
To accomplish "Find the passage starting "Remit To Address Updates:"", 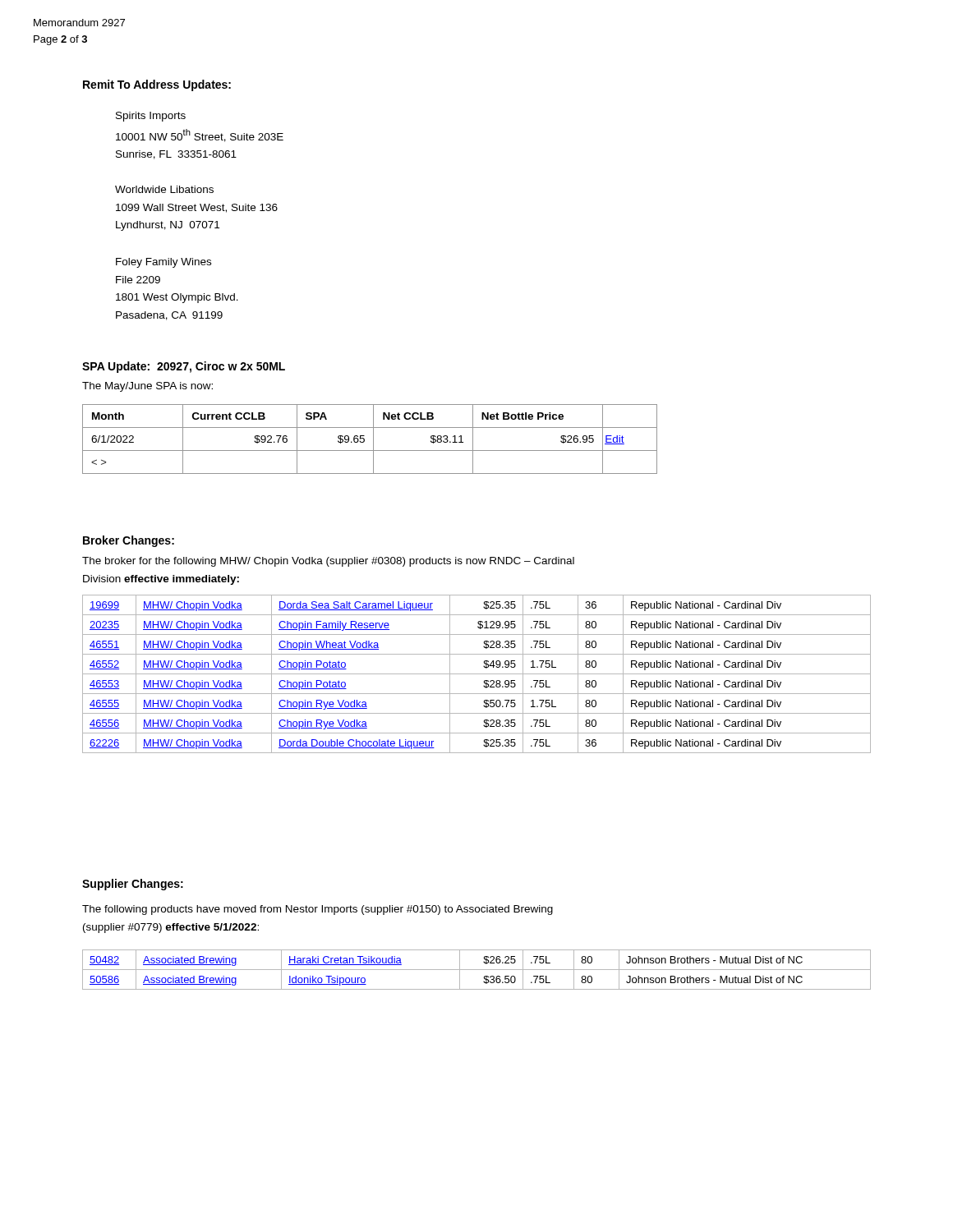I will click(x=157, y=85).
